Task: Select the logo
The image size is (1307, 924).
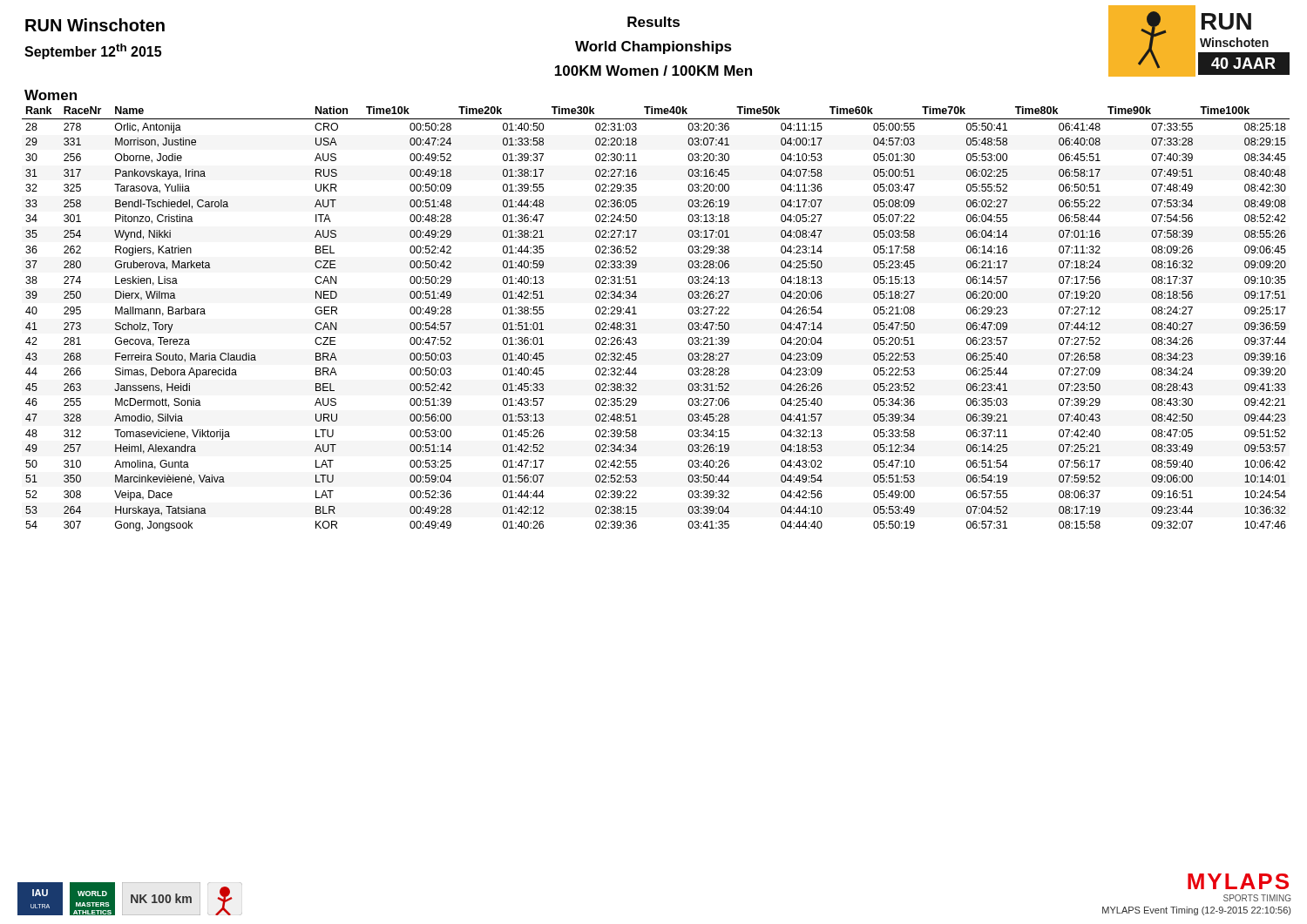Action: 1200,41
